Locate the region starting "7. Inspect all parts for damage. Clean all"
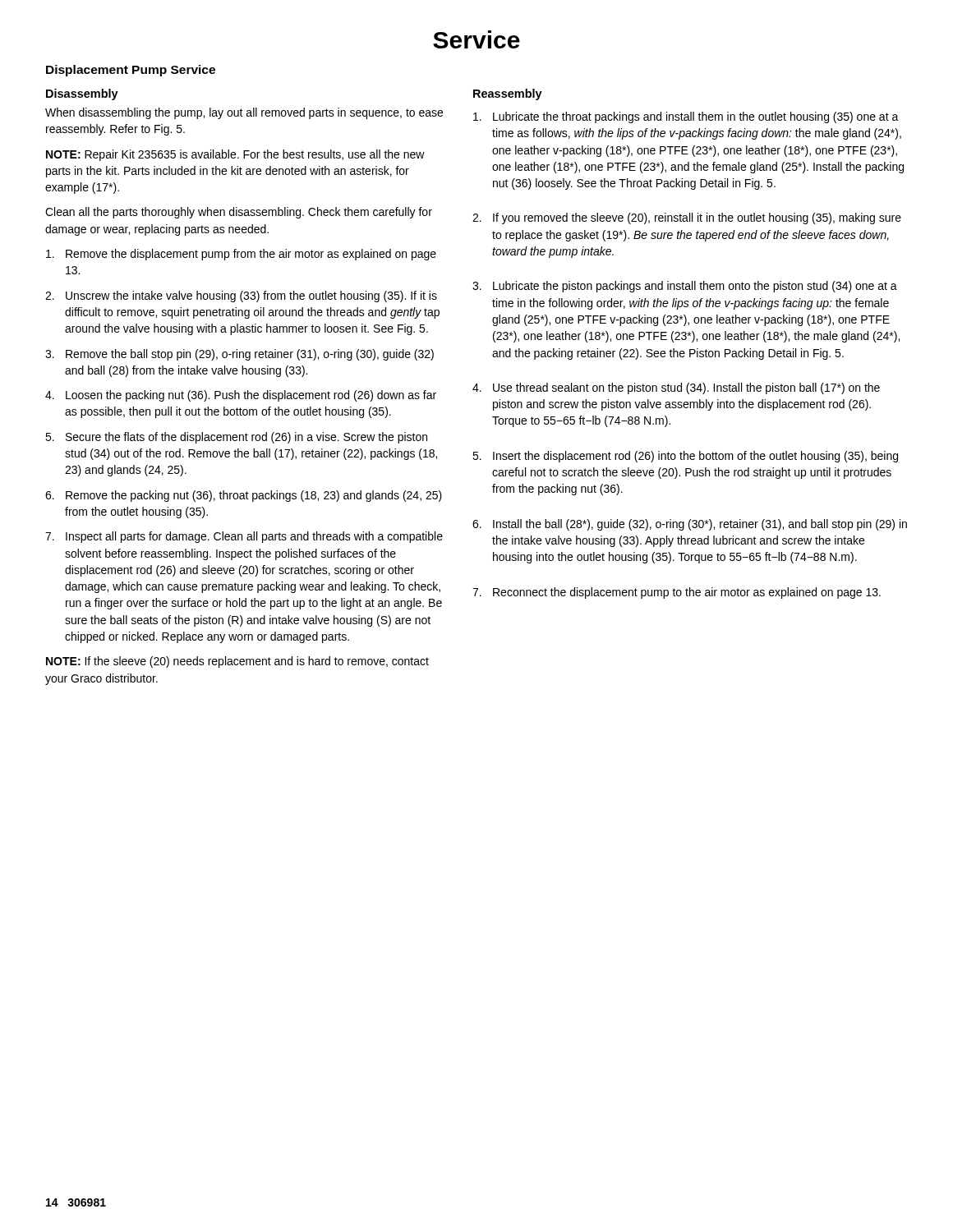Screen dimensions: 1232x953 [x=246, y=587]
